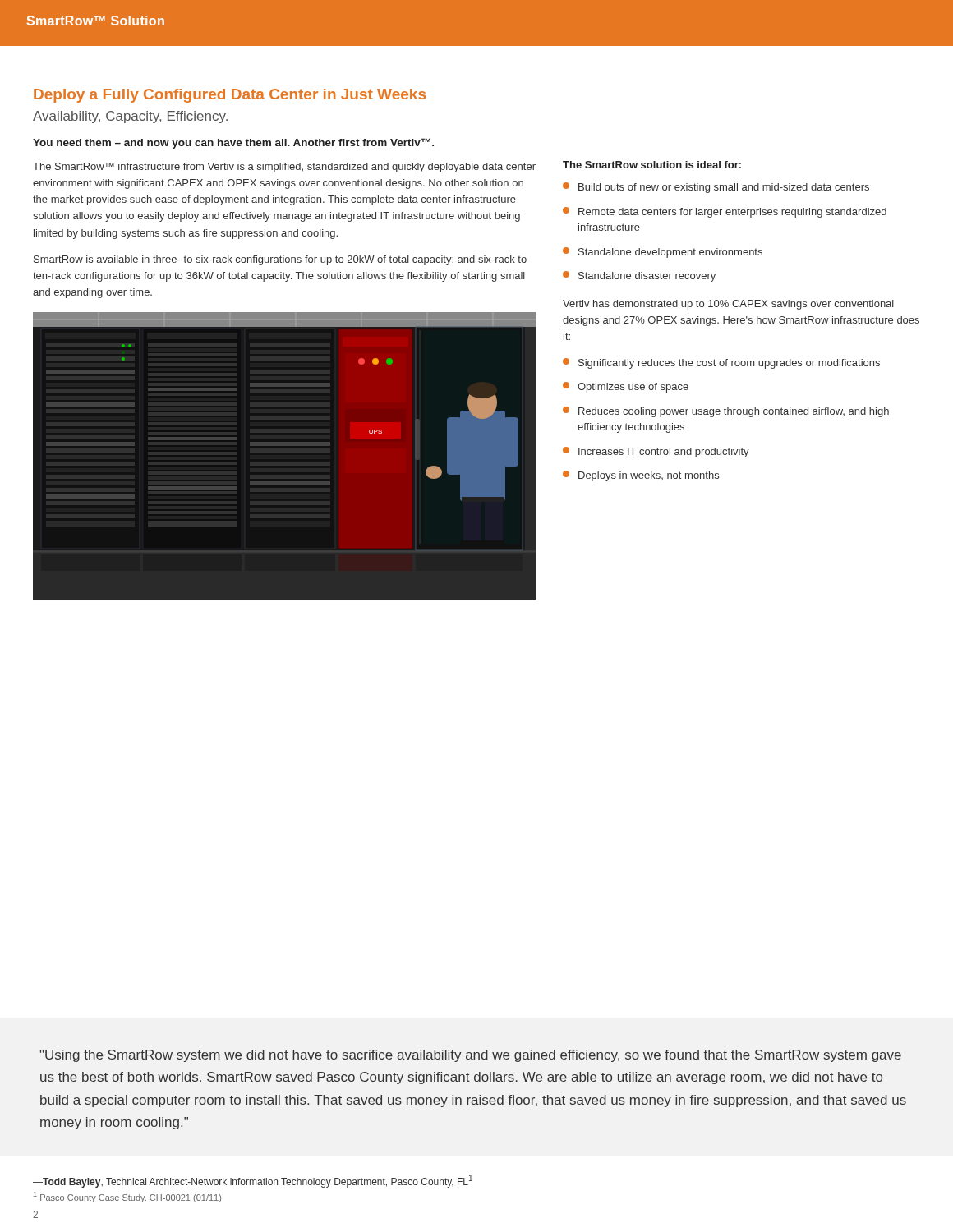Screen dimensions: 1232x953
Task: Find the text block with the text "SmartRow is available in"
Action: point(280,275)
